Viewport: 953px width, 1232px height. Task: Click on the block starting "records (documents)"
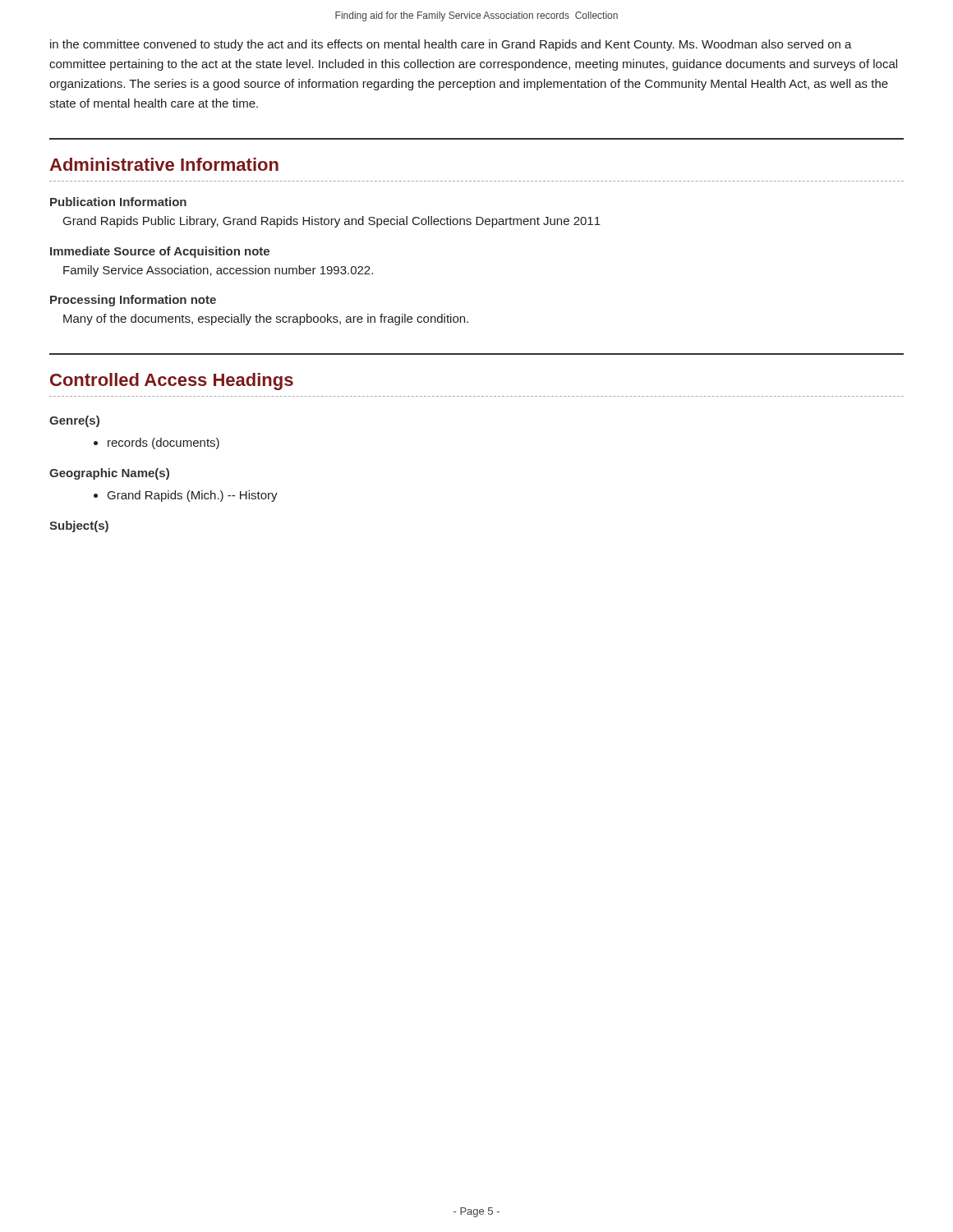[x=163, y=444]
